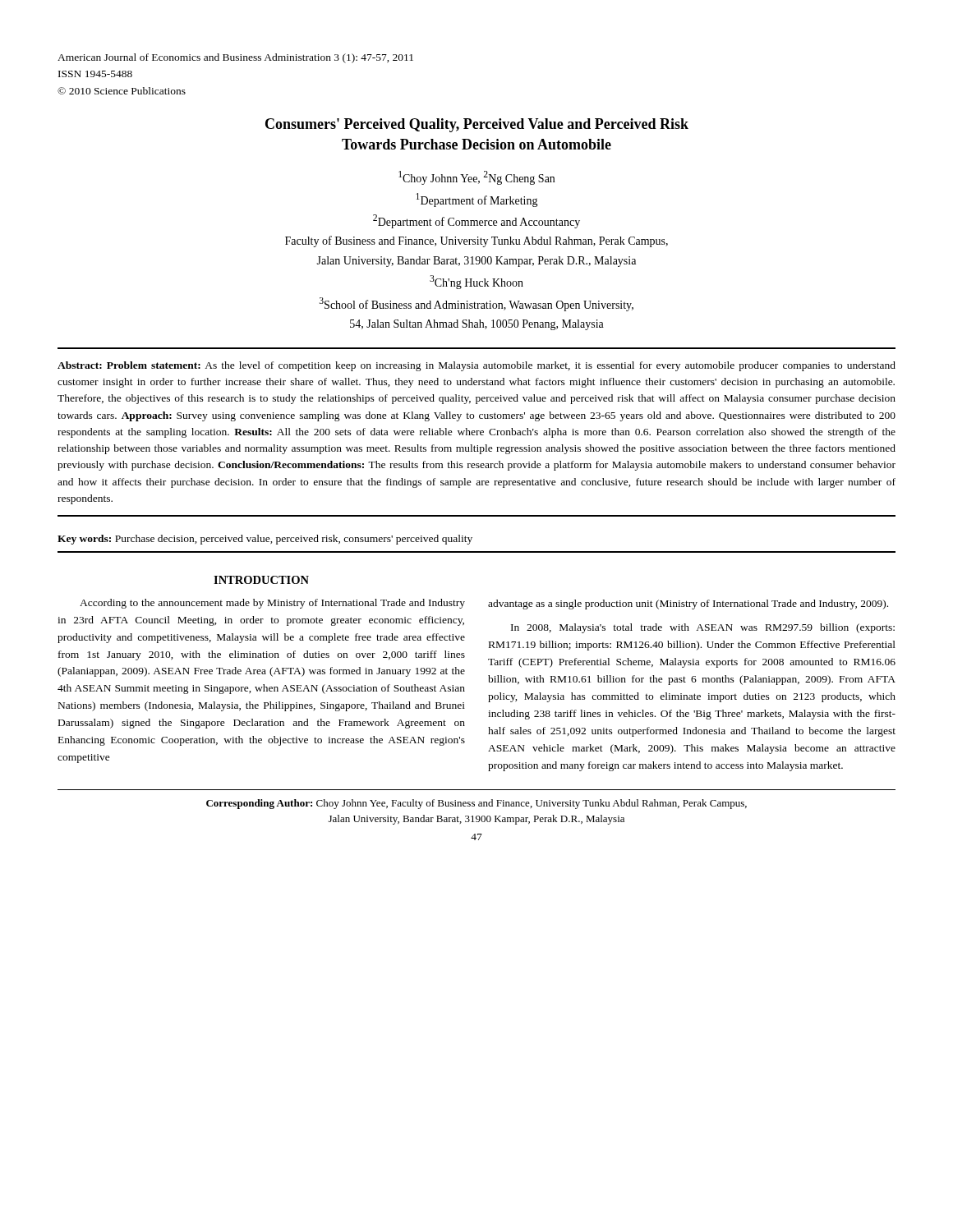The image size is (953, 1232).
Task: Where is the passage that starts "Key words: Purchase"?
Action: [265, 538]
